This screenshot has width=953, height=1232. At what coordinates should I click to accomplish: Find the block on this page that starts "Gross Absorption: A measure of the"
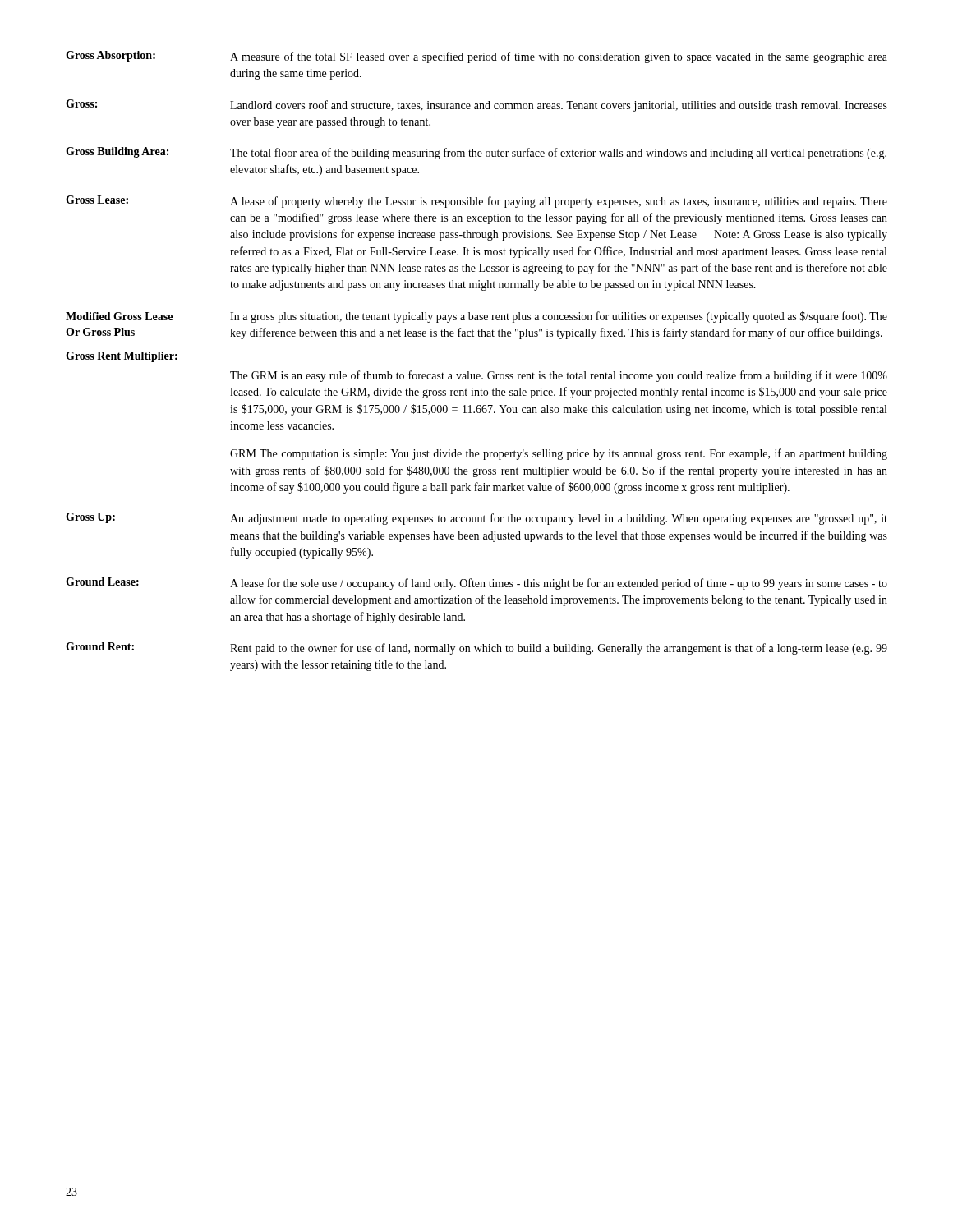tap(476, 66)
